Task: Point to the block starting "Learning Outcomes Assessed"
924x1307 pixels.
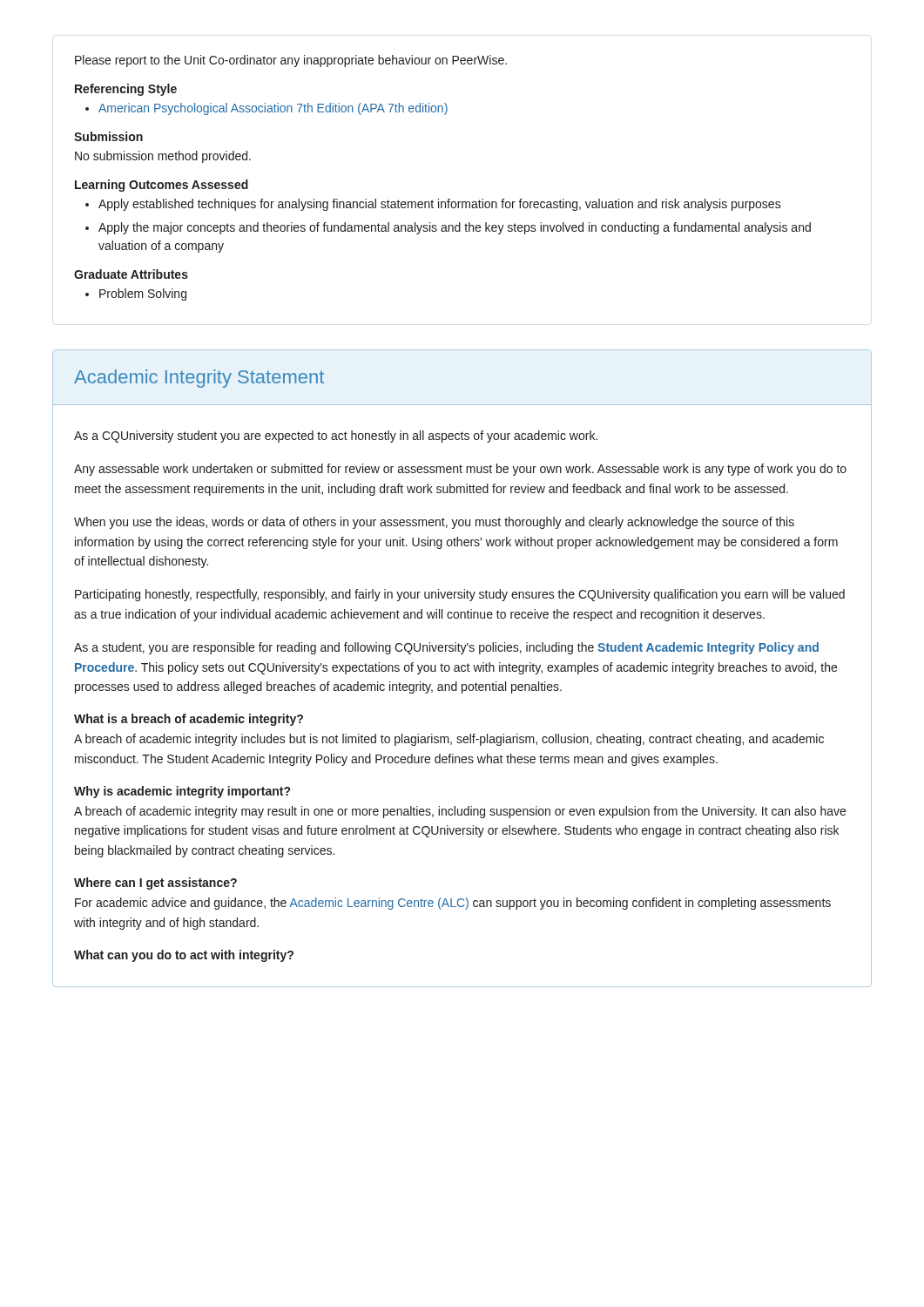Action: point(161,185)
